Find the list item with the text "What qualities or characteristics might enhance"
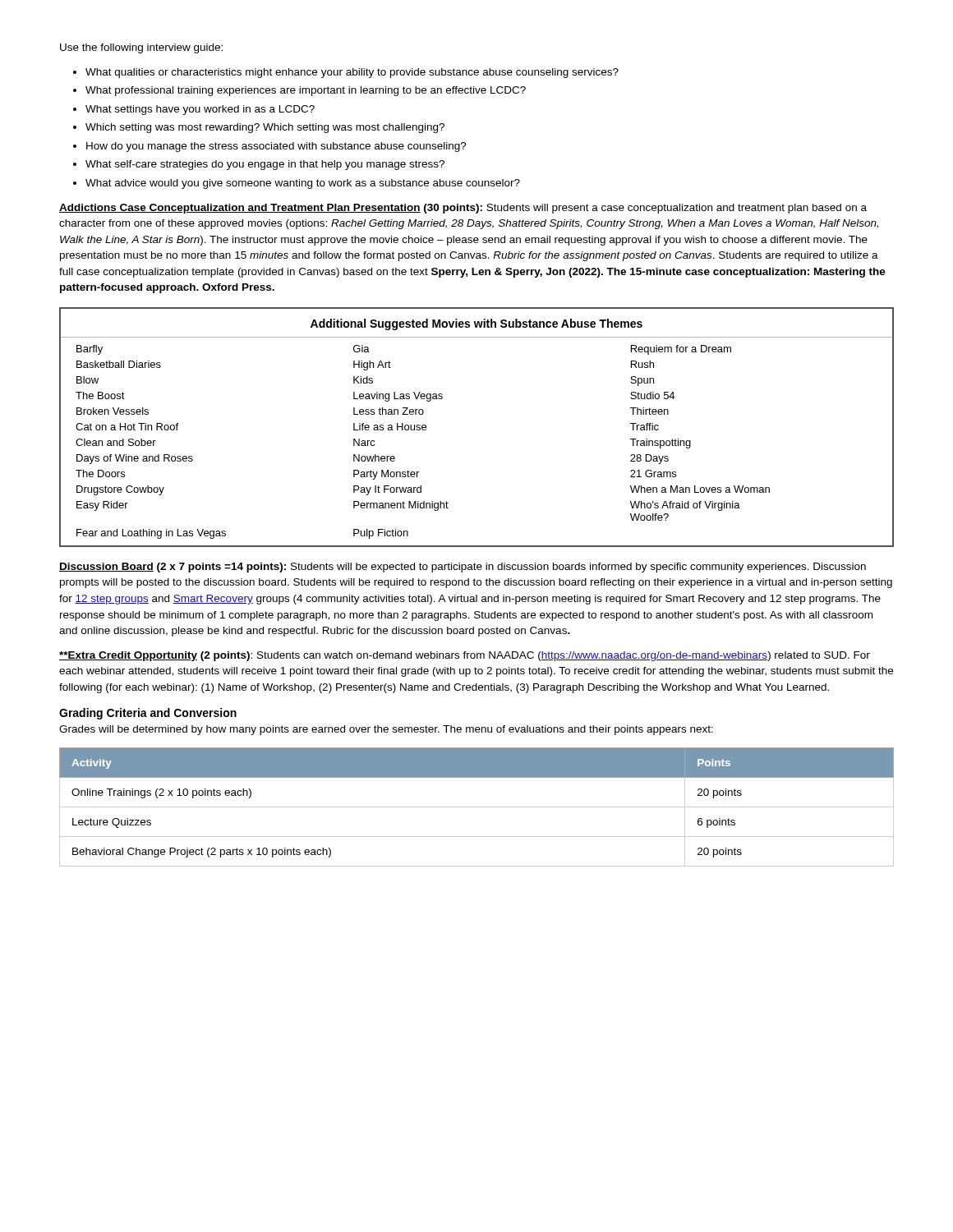 click(x=490, y=72)
